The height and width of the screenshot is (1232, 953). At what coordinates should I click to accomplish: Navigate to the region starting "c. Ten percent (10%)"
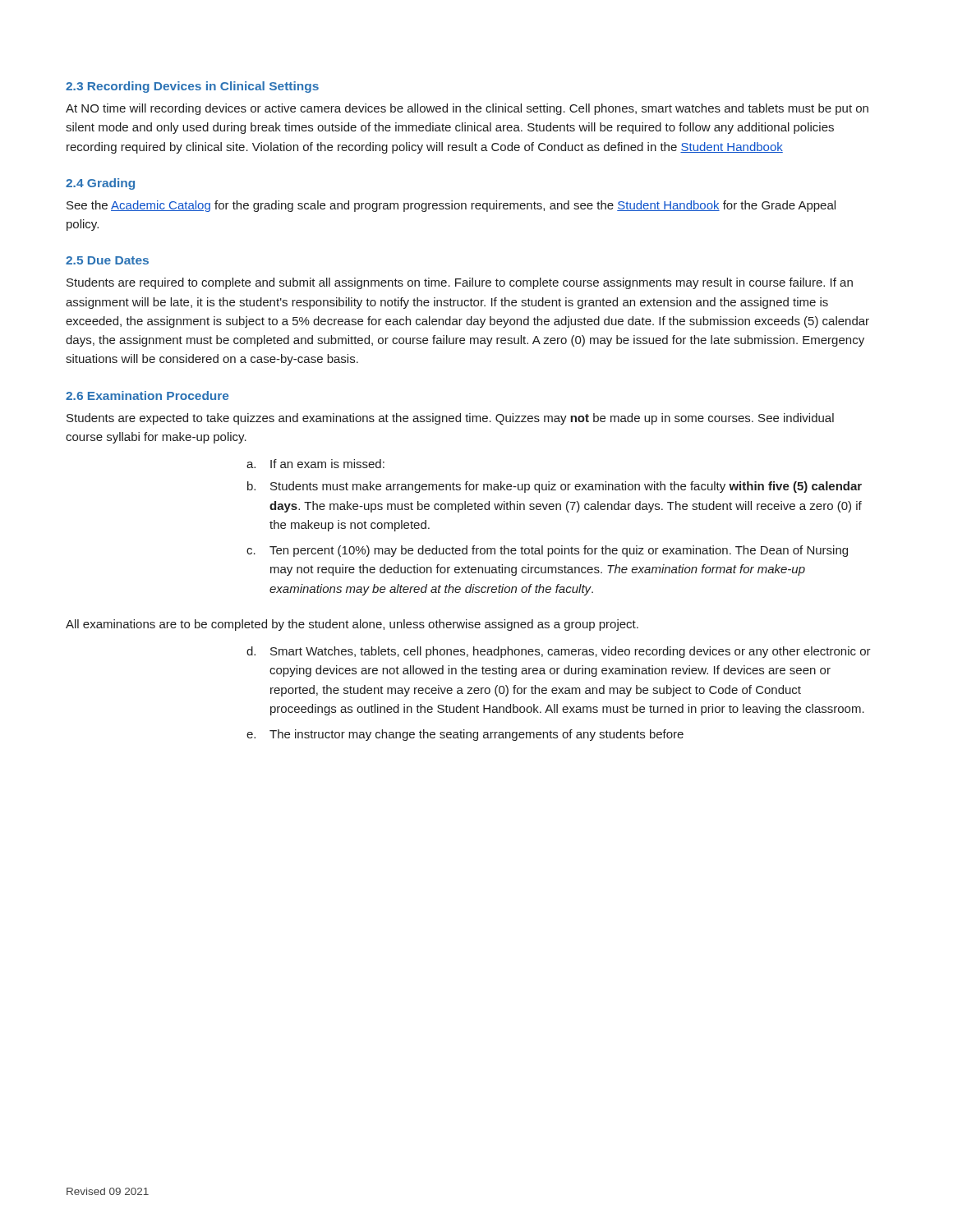pyautogui.click(x=559, y=569)
